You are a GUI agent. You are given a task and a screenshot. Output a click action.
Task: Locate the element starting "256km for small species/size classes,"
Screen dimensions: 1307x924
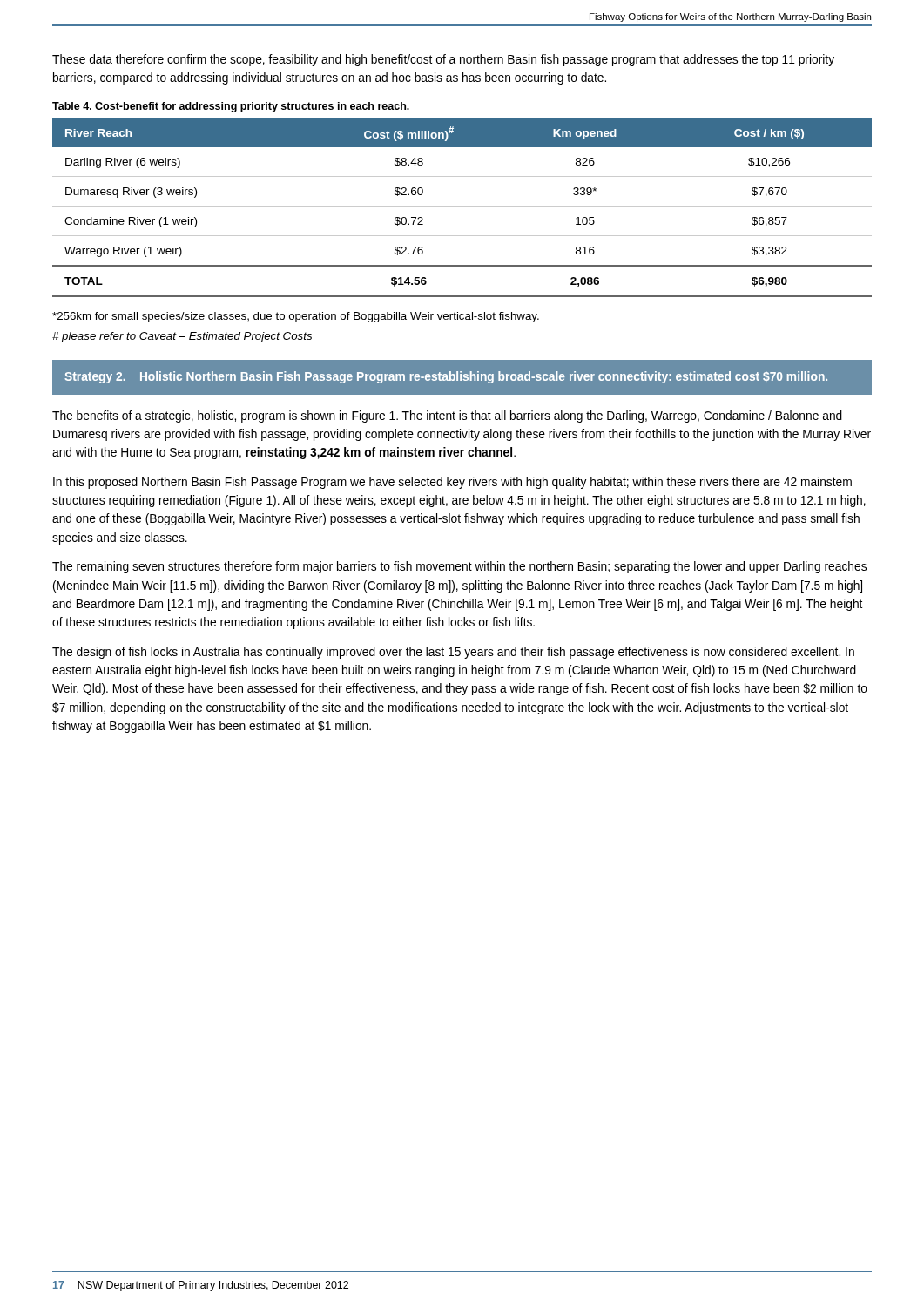point(296,316)
